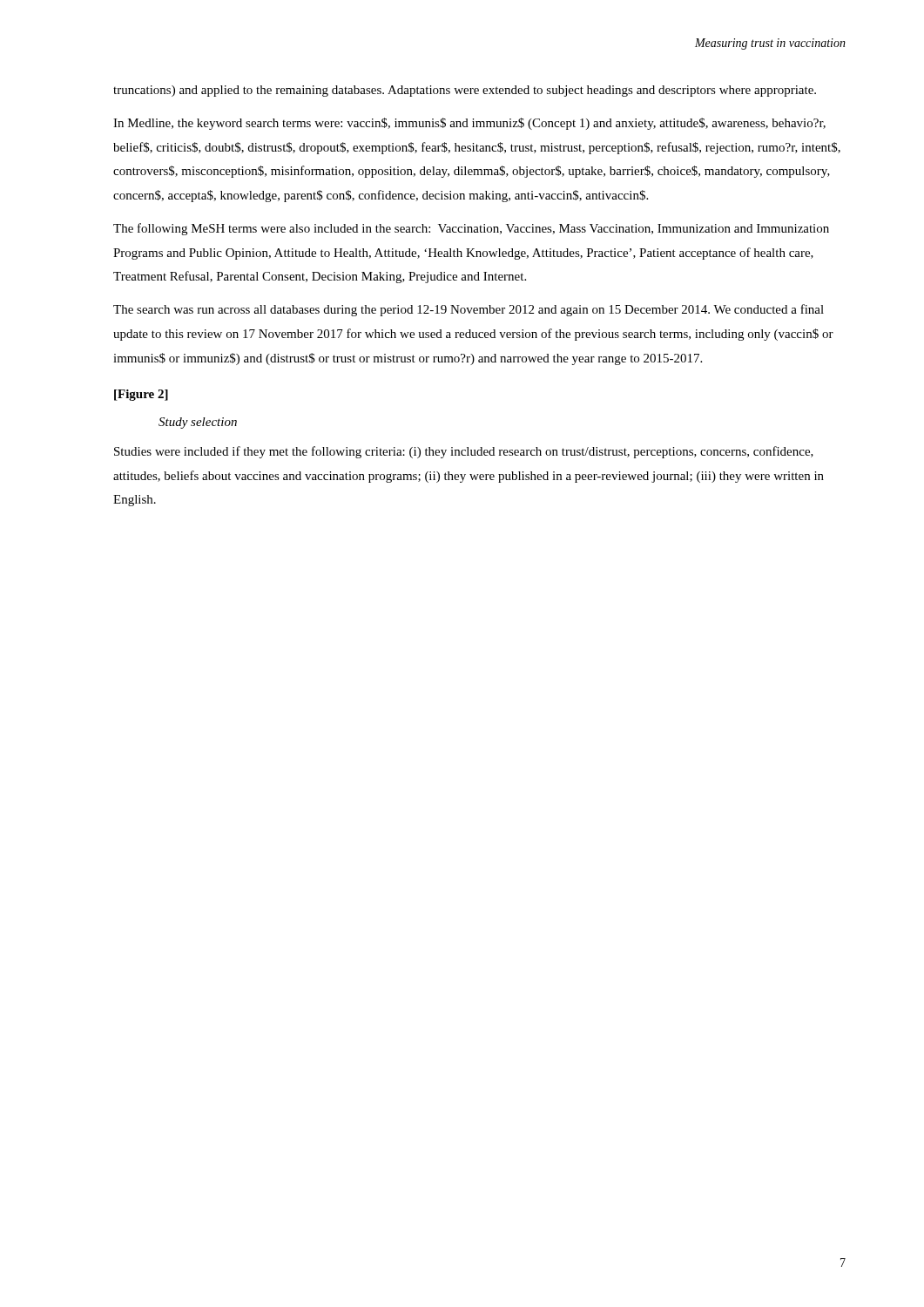This screenshot has height=1307, width=924.
Task: Select the section header that says "Study selection"
Action: (198, 422)
